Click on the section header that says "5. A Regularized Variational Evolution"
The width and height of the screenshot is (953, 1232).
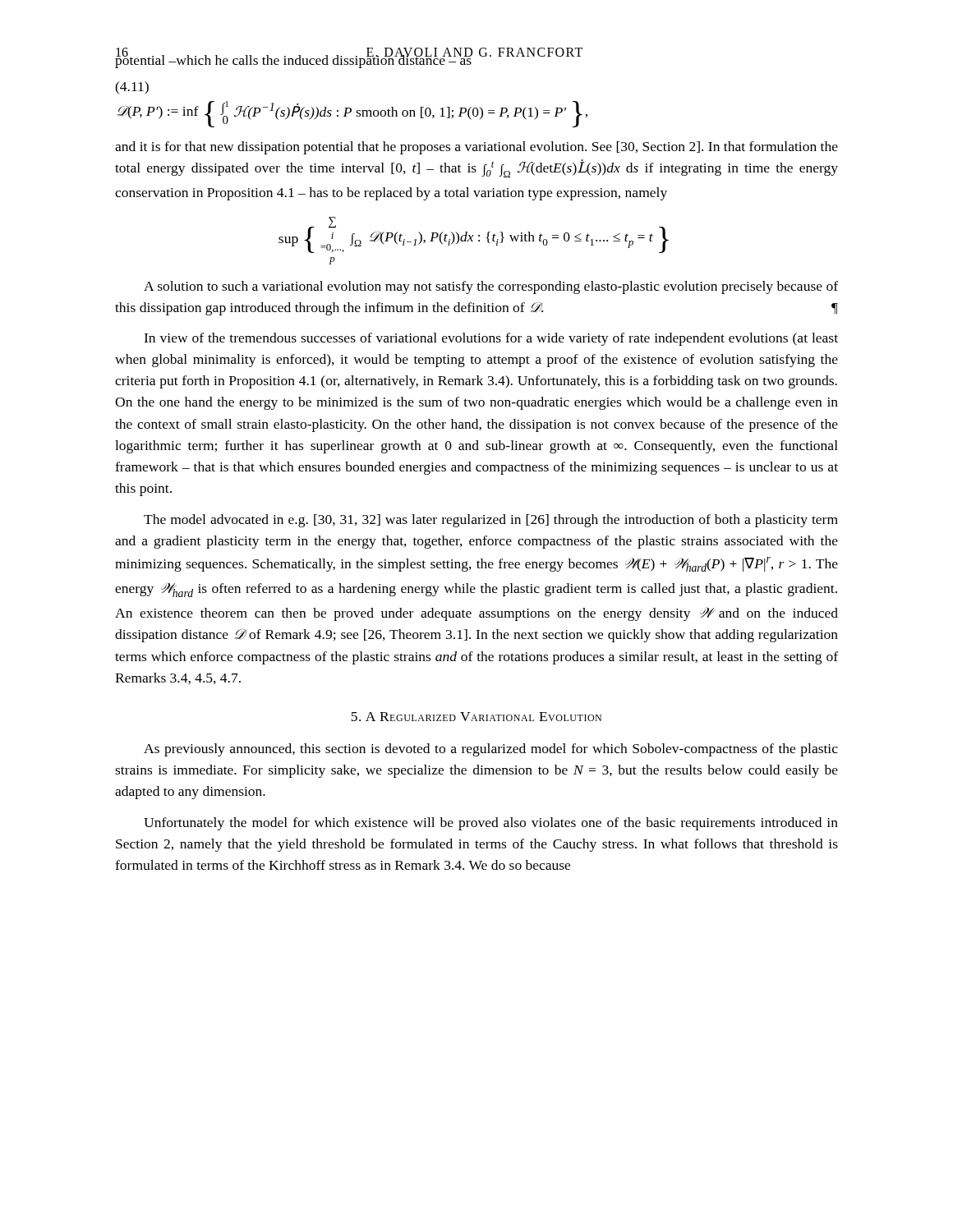476,716
